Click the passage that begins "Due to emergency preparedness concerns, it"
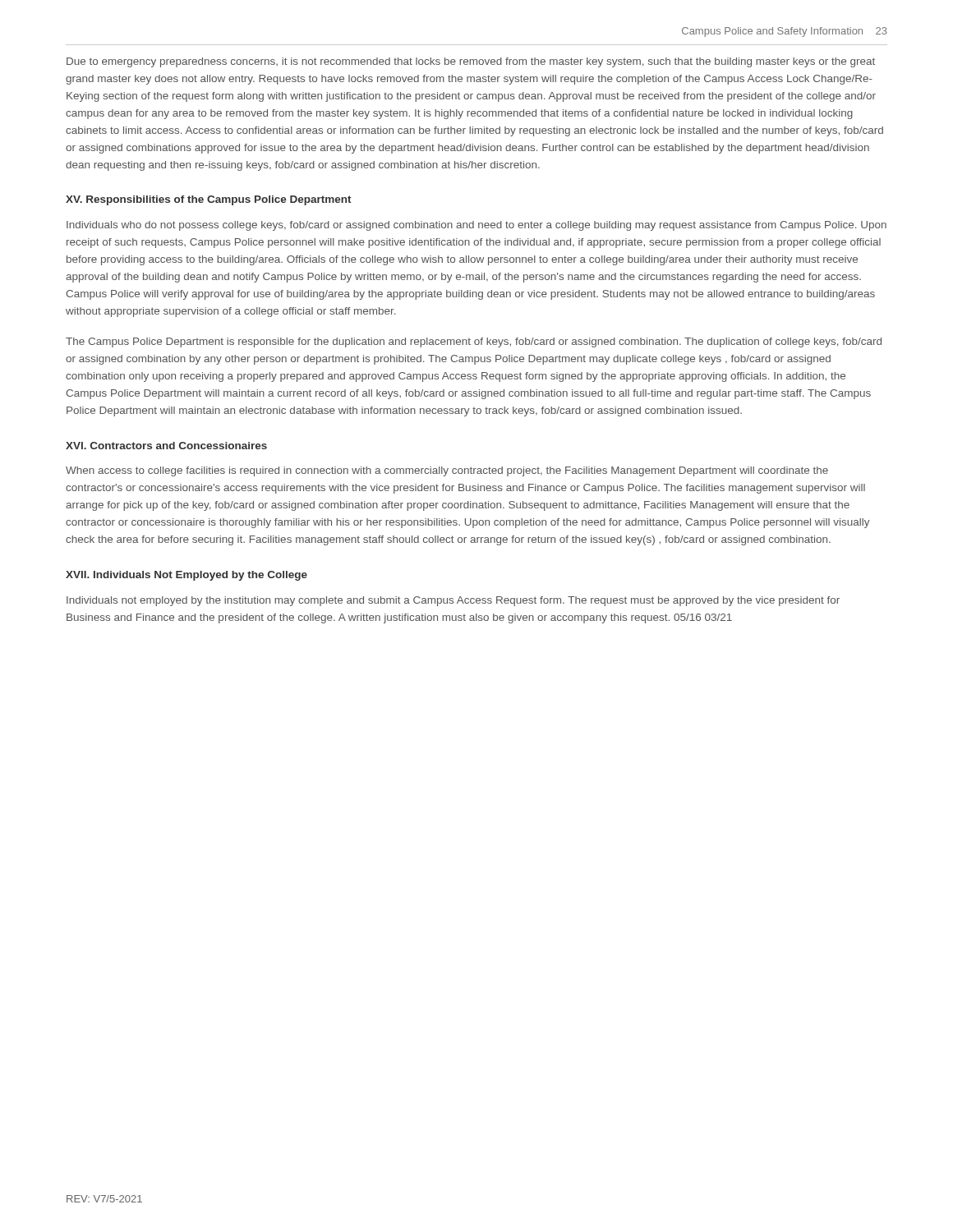This screenshot has height=1232, width=953. click(x=475, y=113)
